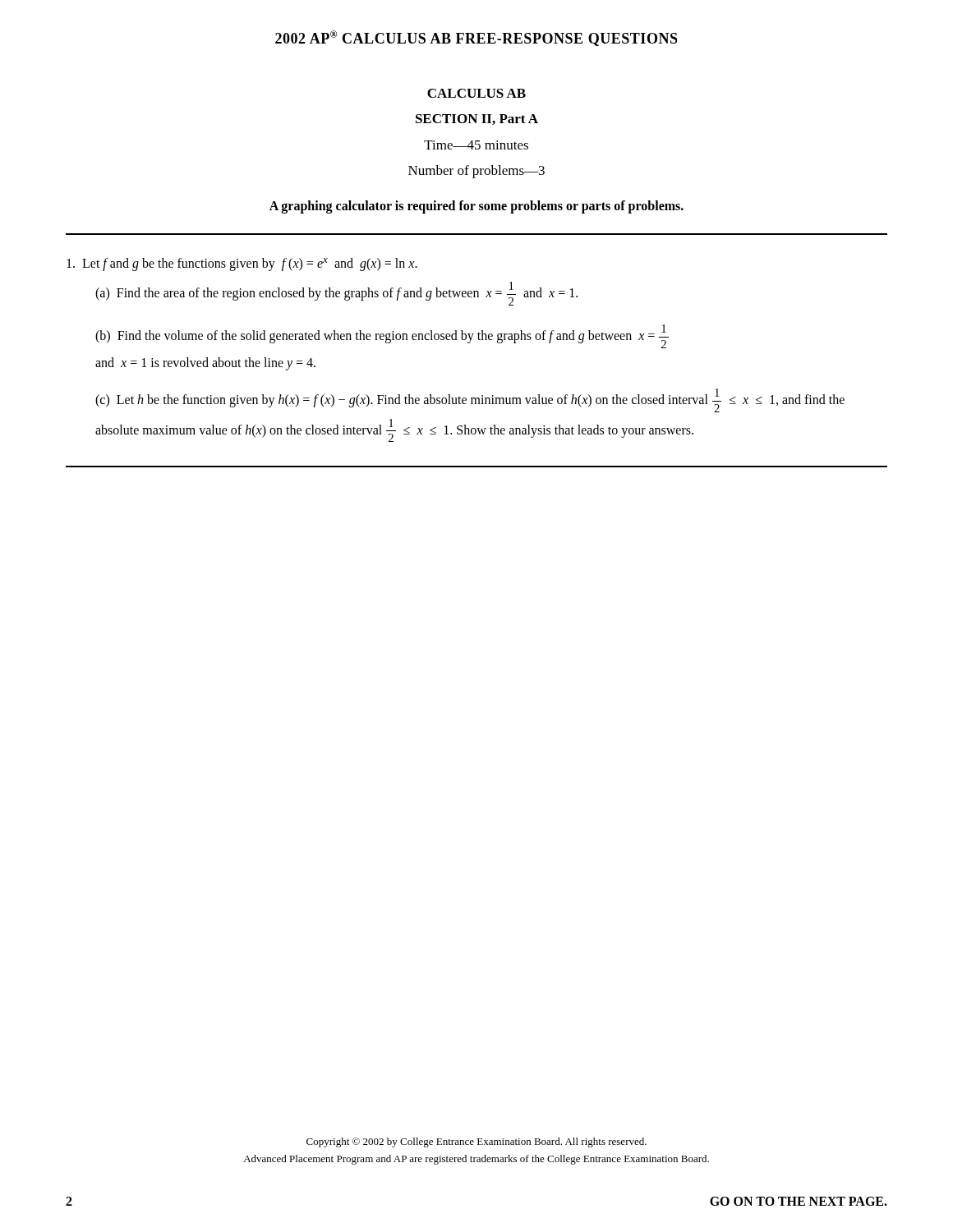Click on the list item that says "(a) Find the area of the region enclosed"
953x1232 pixels.
pyautogui.click(x=337, y=294)
